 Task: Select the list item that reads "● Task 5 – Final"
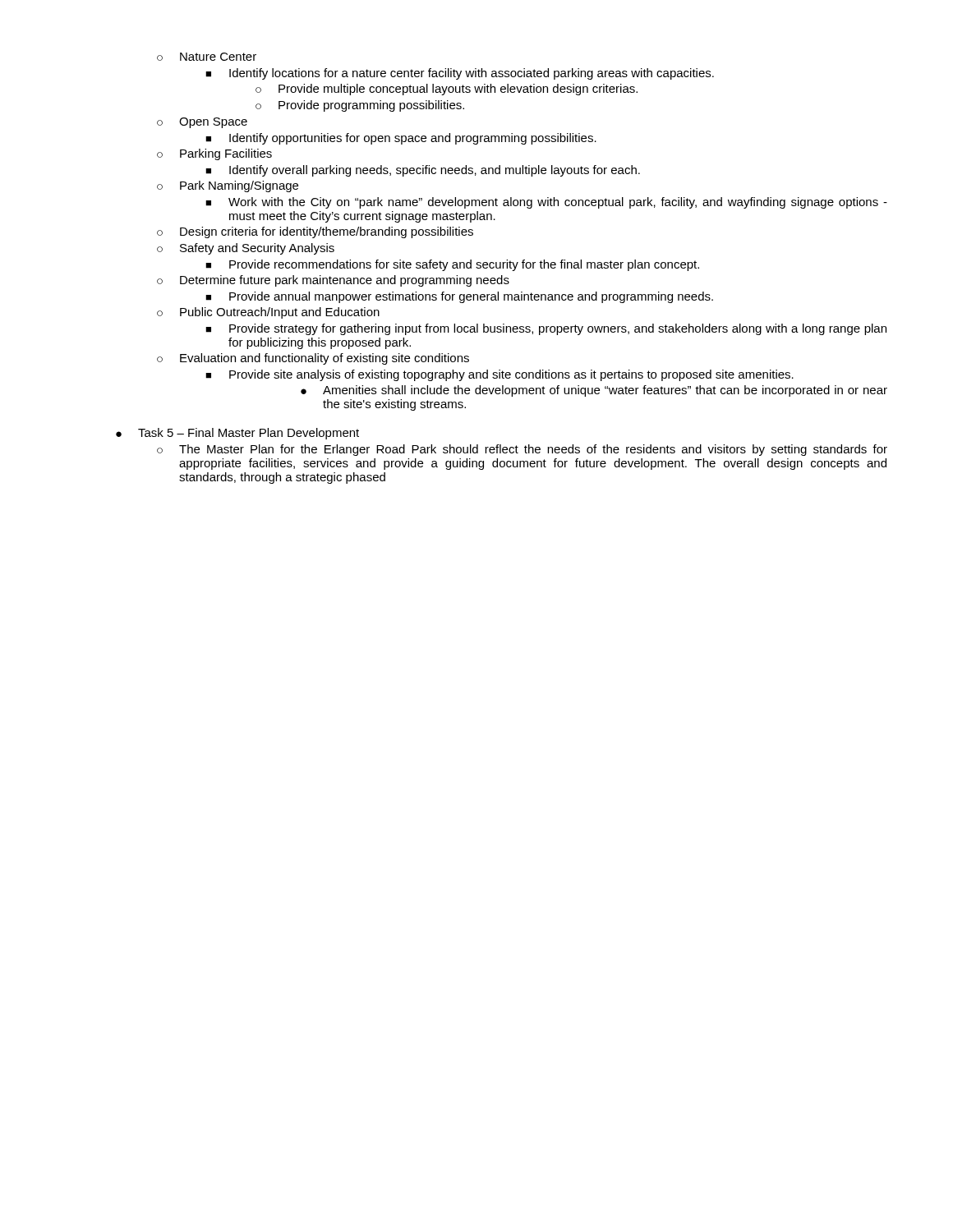click(x=501, y=433)
